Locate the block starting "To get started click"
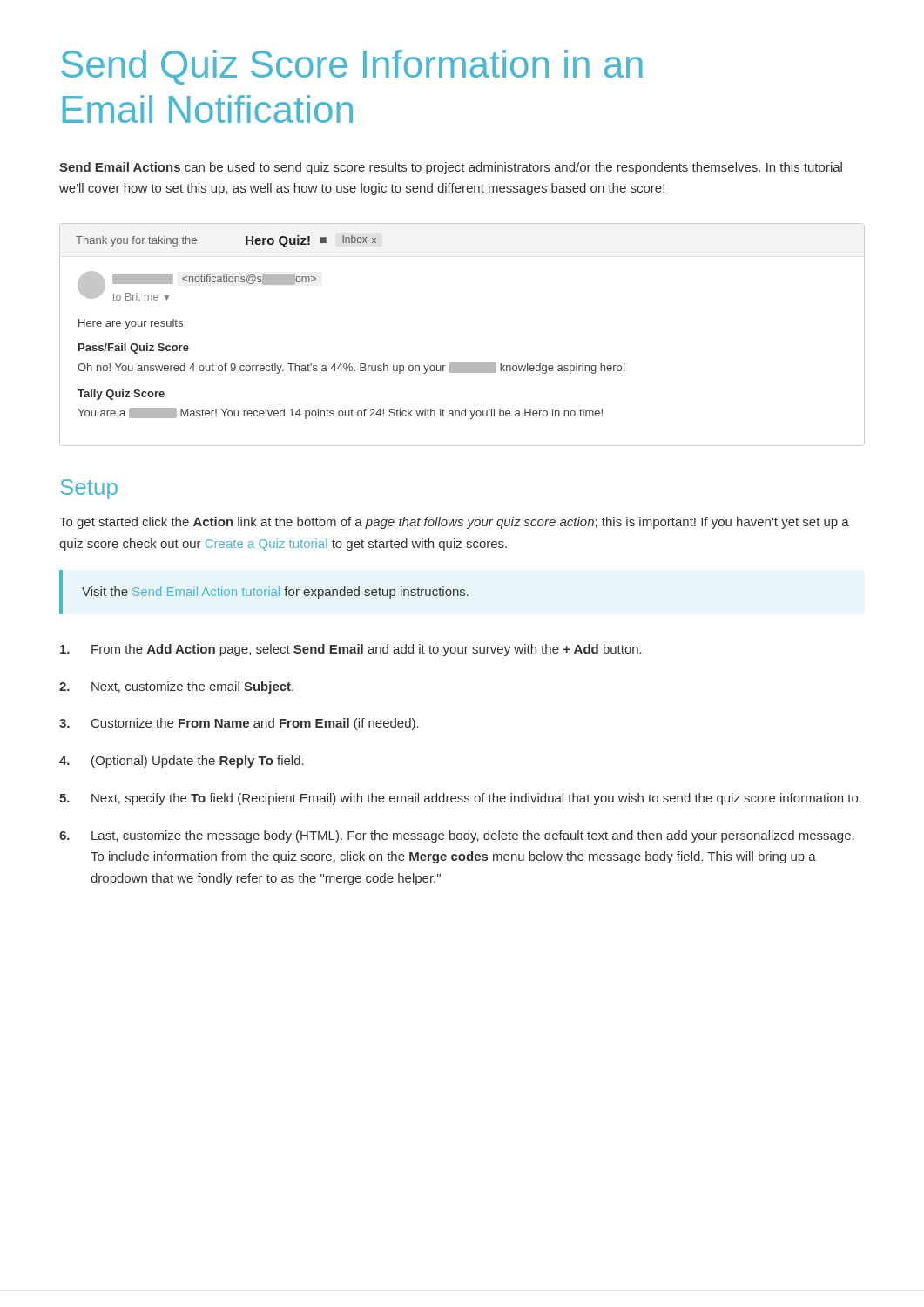 454,532
